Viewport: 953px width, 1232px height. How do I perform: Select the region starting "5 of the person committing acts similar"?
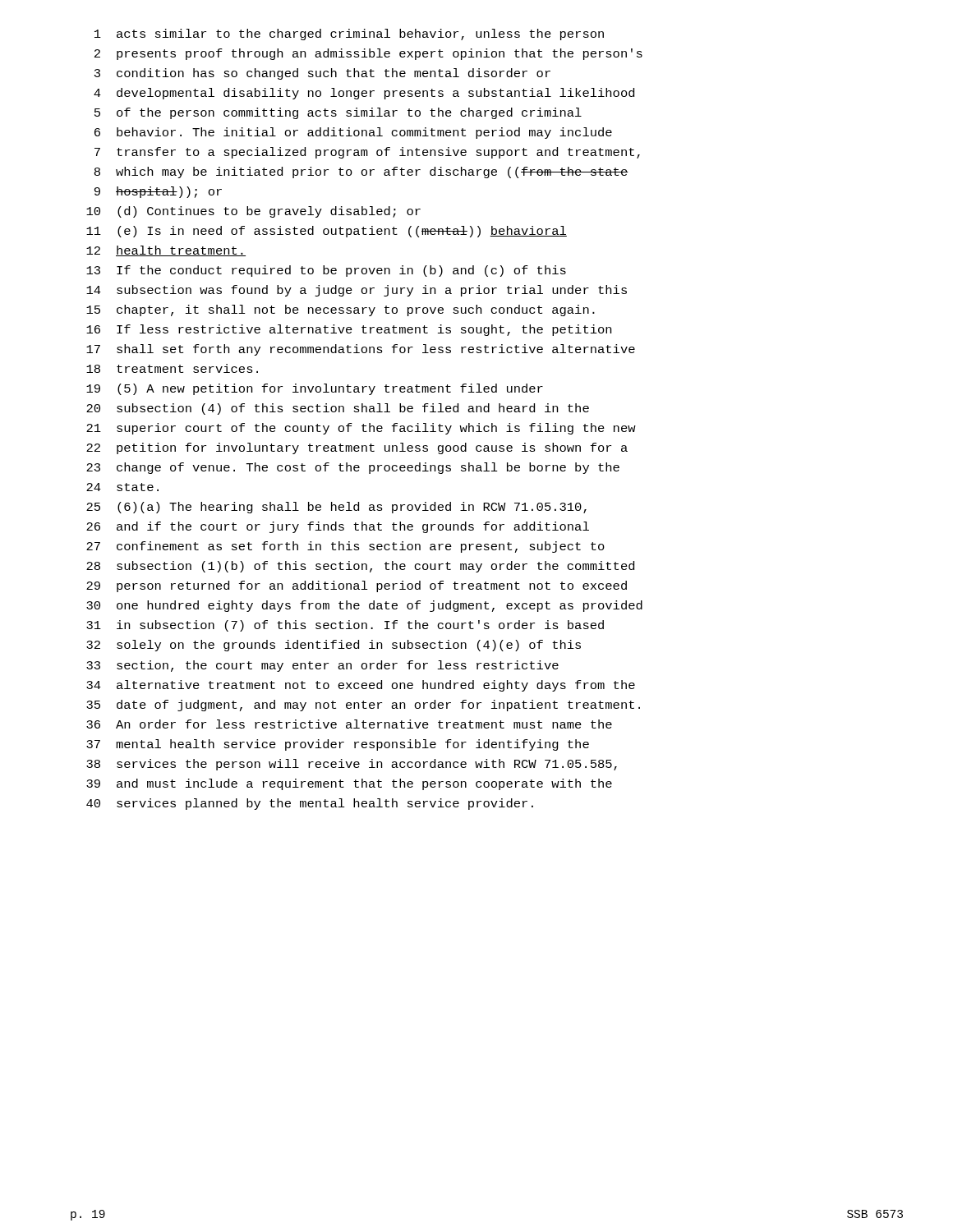pyautogui.click(x=487, y=113)
